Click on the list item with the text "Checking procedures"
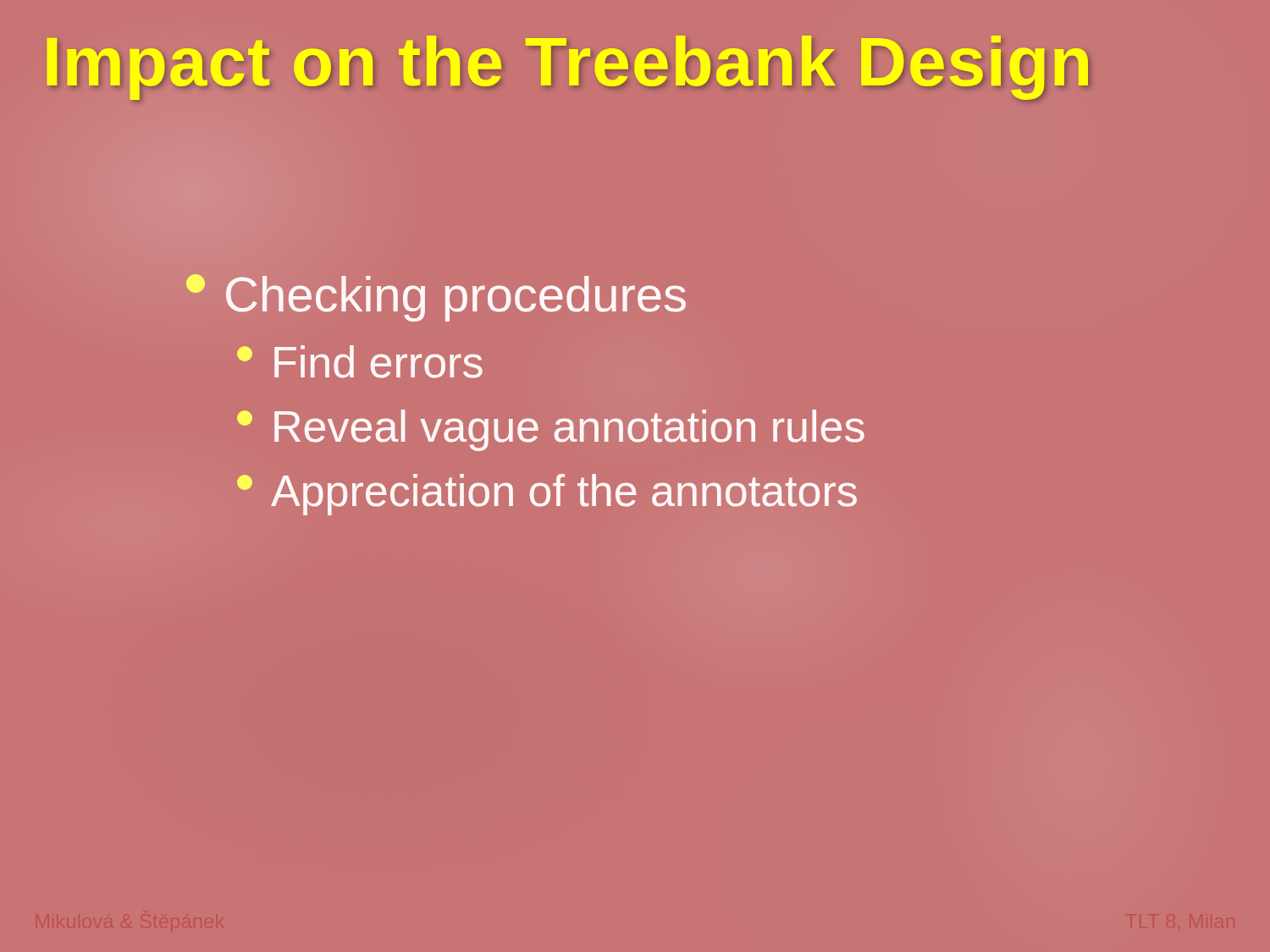 point(437,294)
